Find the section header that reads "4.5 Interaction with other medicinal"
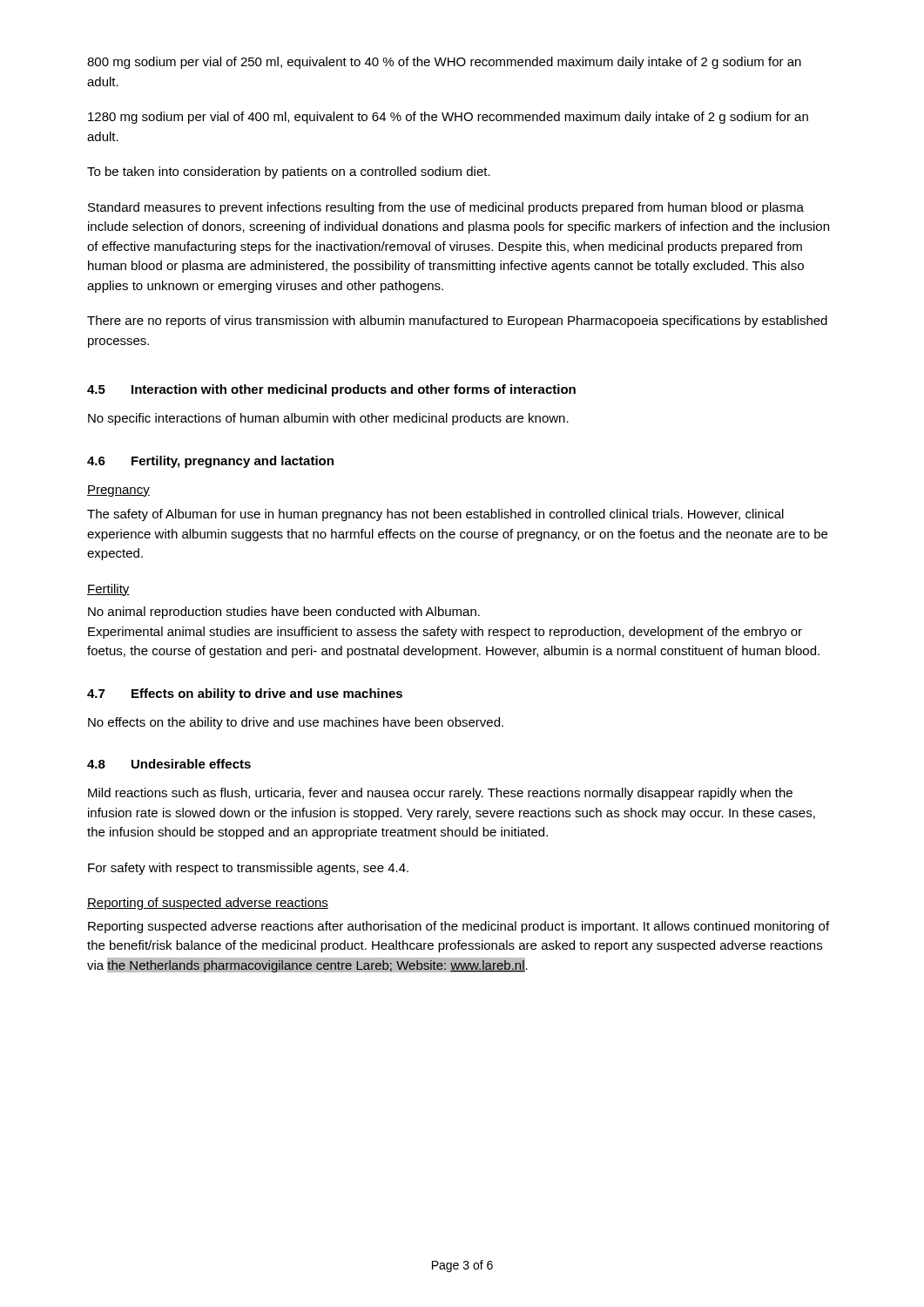Viewport: 924px width, 1307px height. (332, 389)
